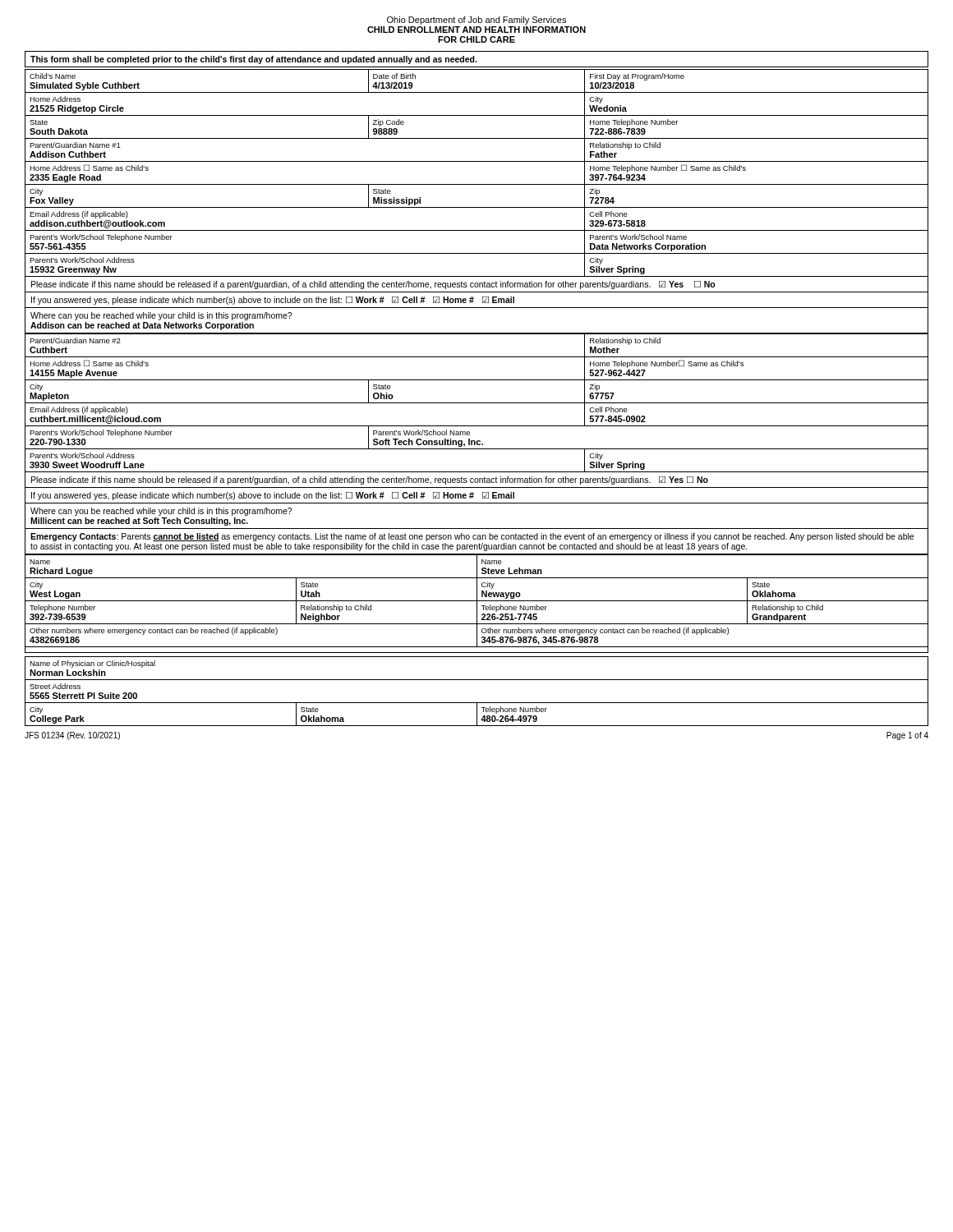Viewport: 953px width, 1232px height.
Task: Where is the passage that starts "Emergency Contacts: Parents cannot be listed"?
Action: coord(472,541)
